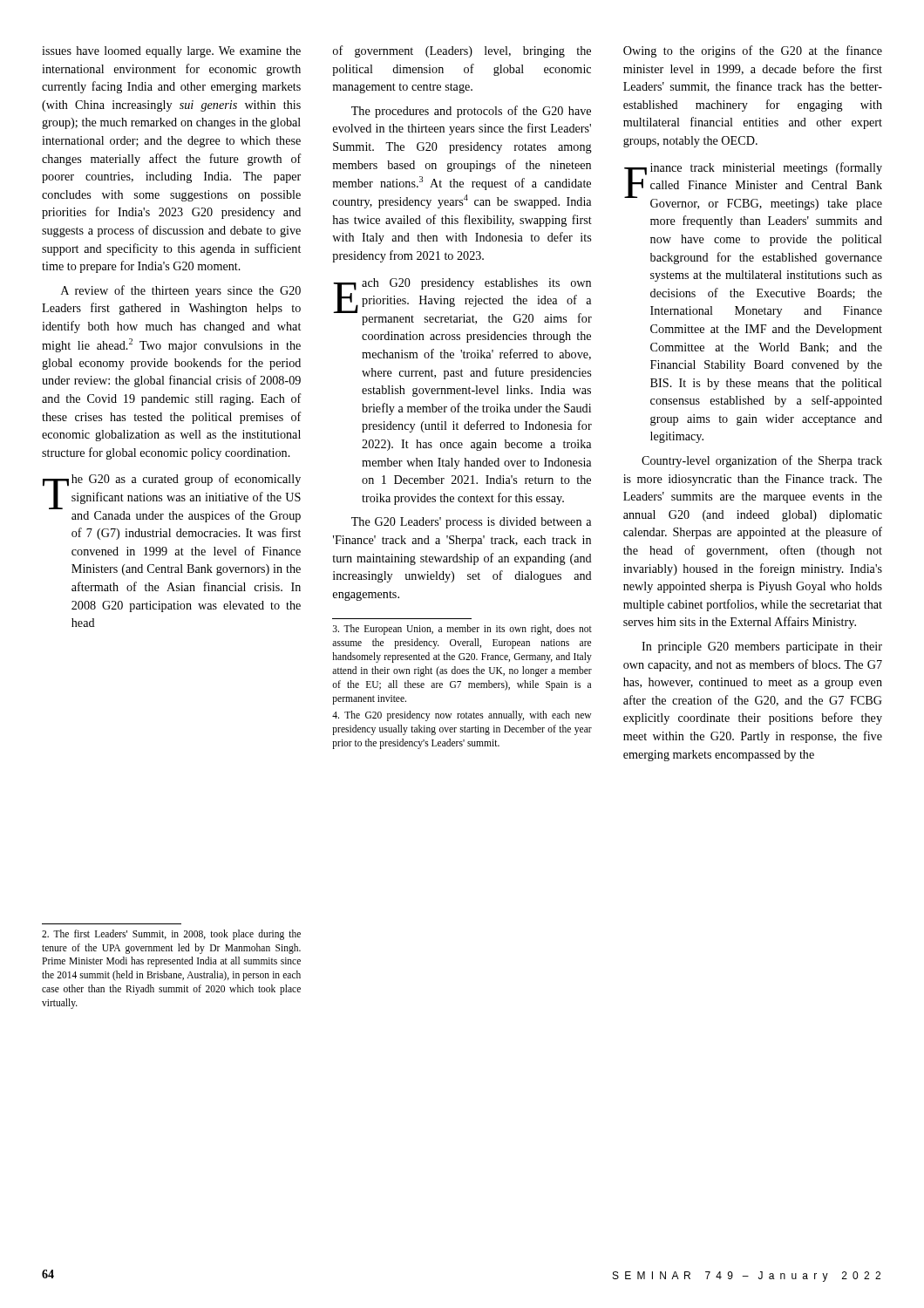Locate the text block that reads "Owing to the origins of the"

click(x=753, y=96)
